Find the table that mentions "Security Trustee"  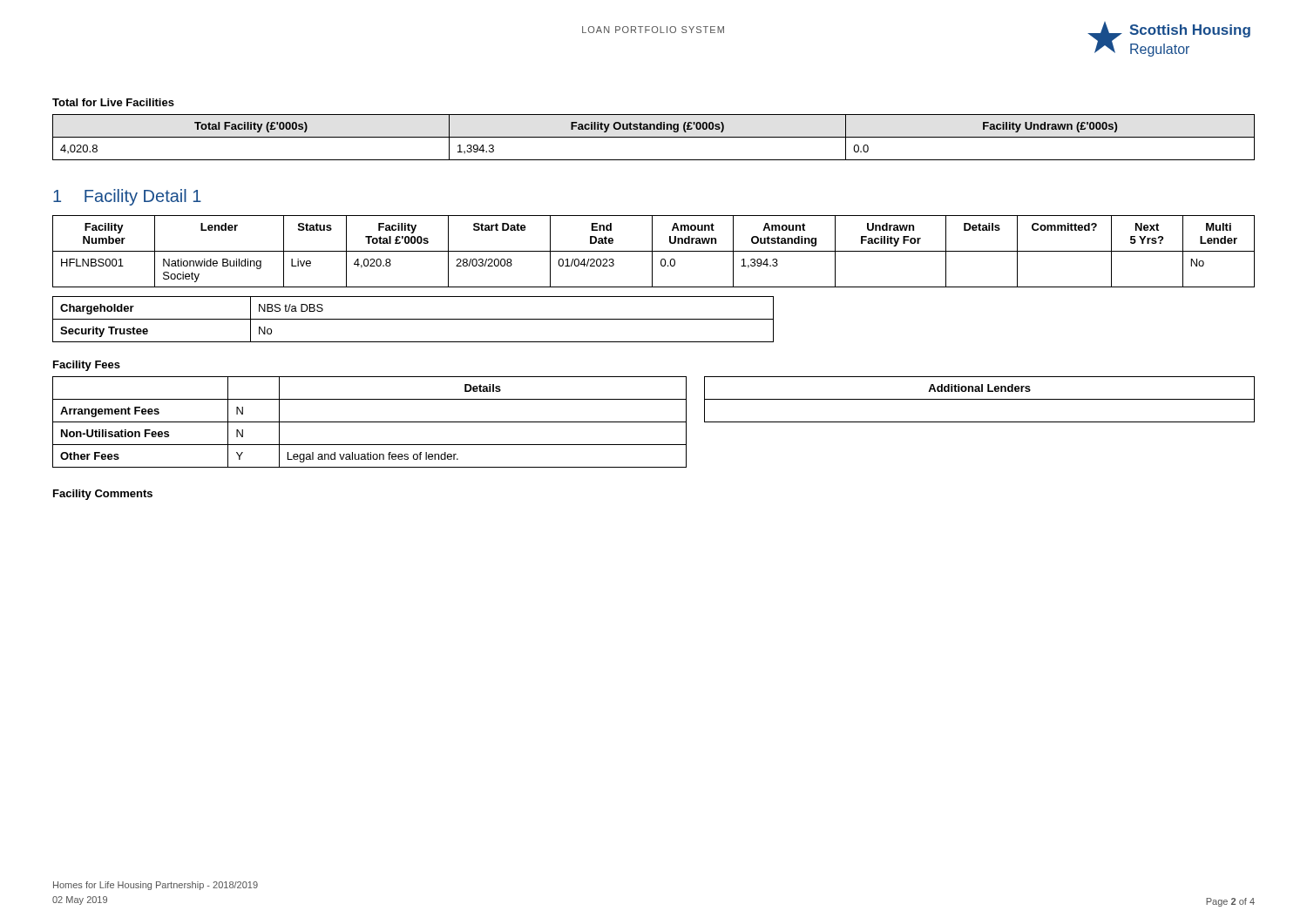(654, 319)
